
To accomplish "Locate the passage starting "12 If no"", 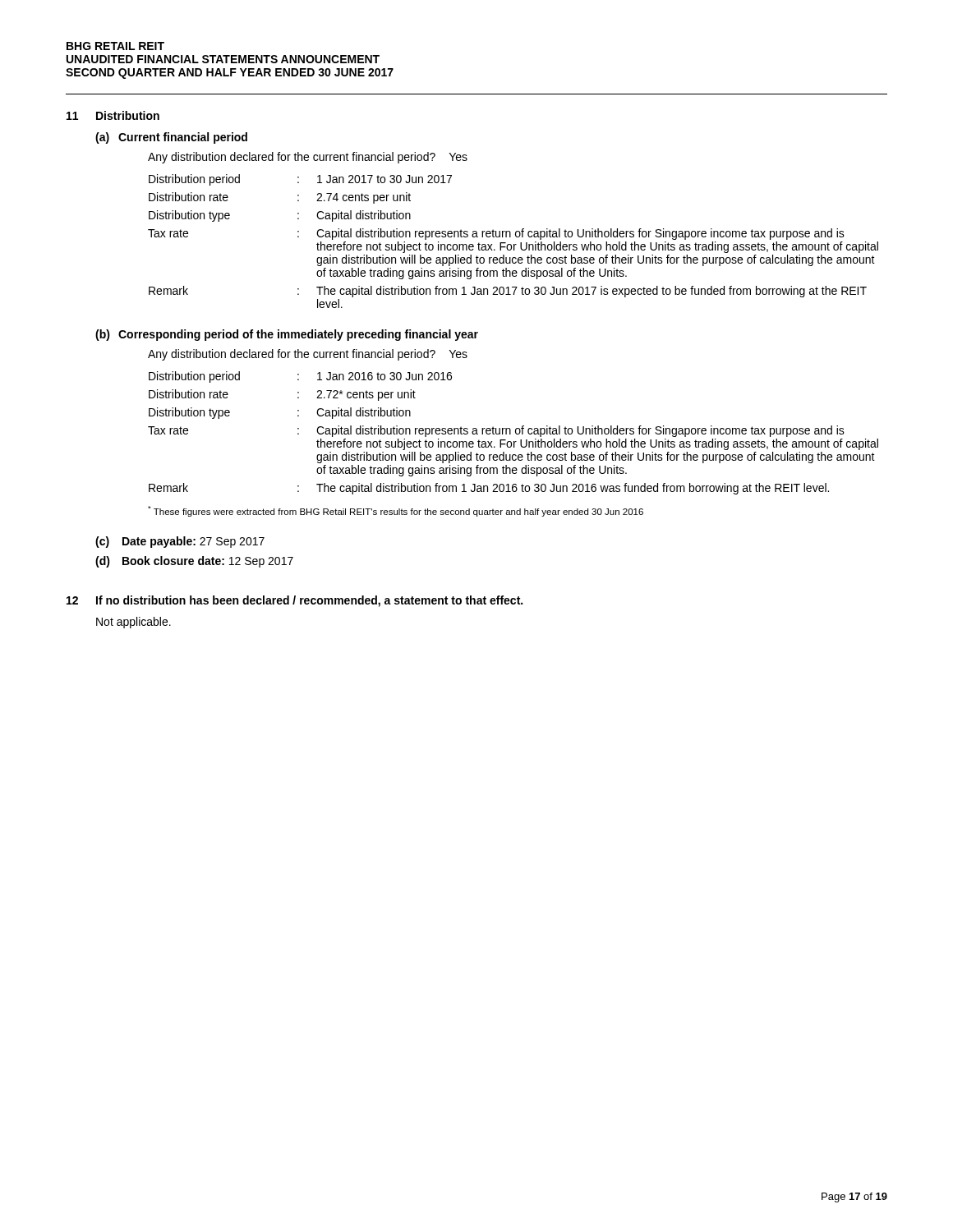I will click(295, 600).
